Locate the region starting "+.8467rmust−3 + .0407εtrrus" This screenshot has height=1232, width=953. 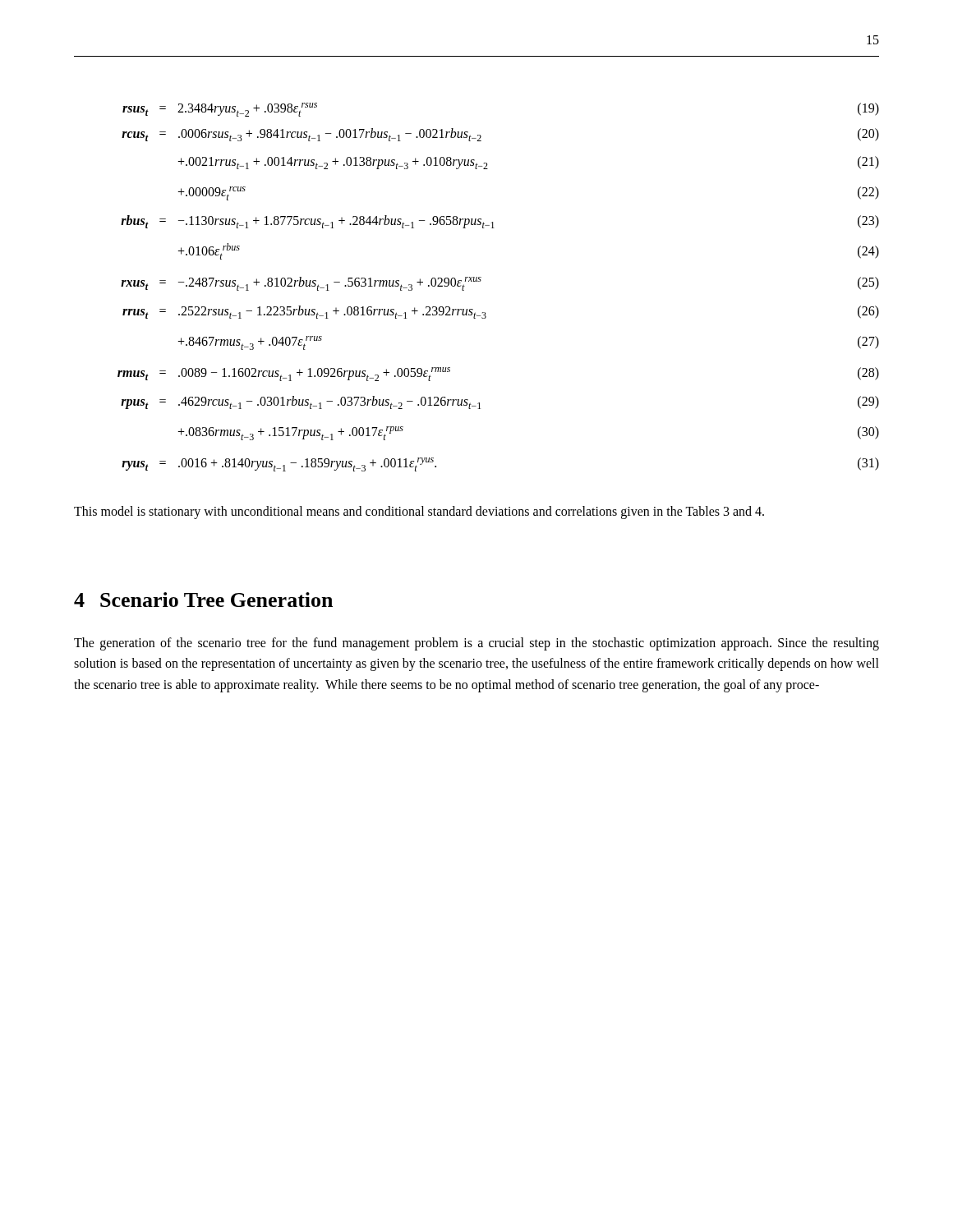(x=252, y=344)
